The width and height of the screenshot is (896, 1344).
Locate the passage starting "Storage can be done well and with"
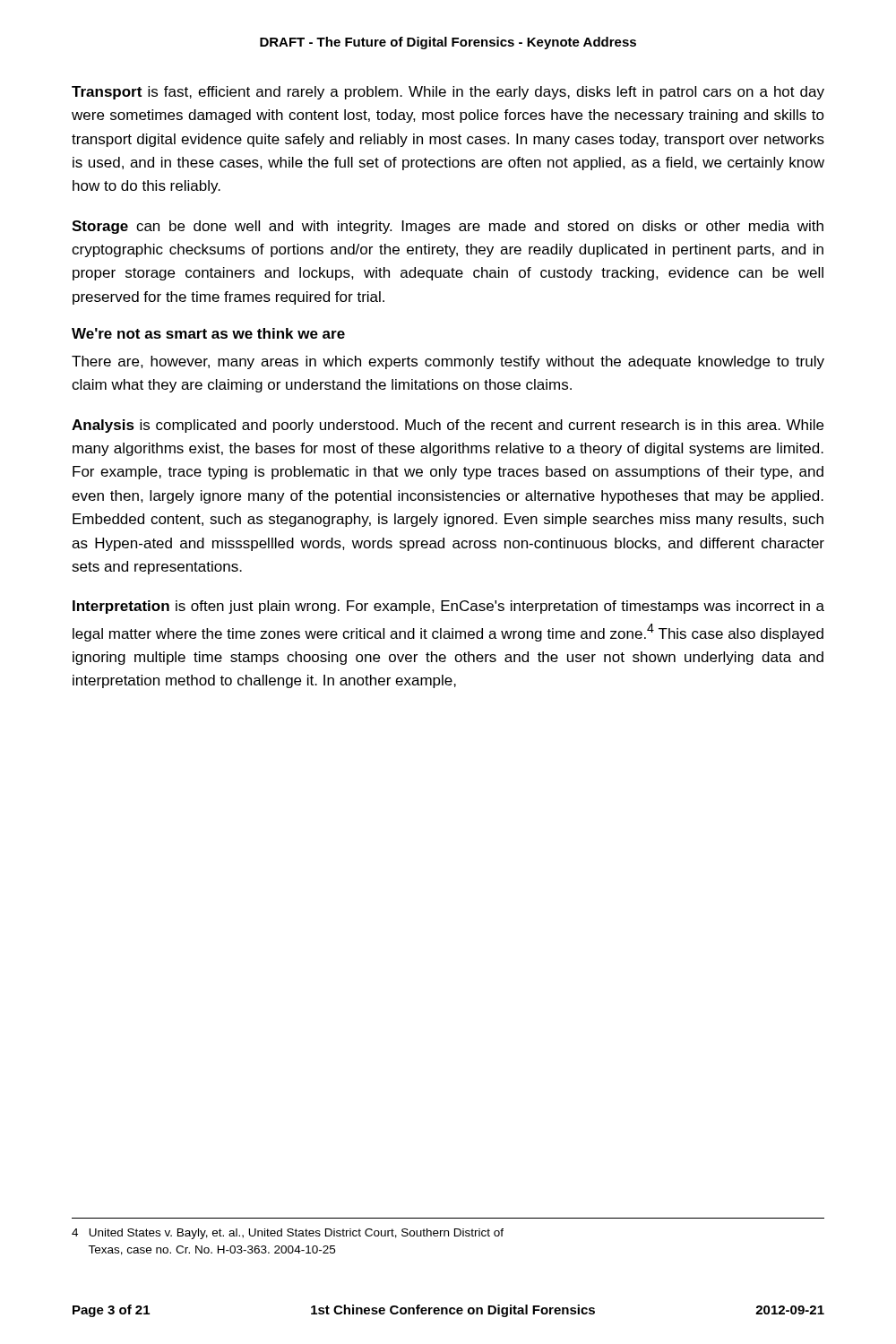pos(448,261)
